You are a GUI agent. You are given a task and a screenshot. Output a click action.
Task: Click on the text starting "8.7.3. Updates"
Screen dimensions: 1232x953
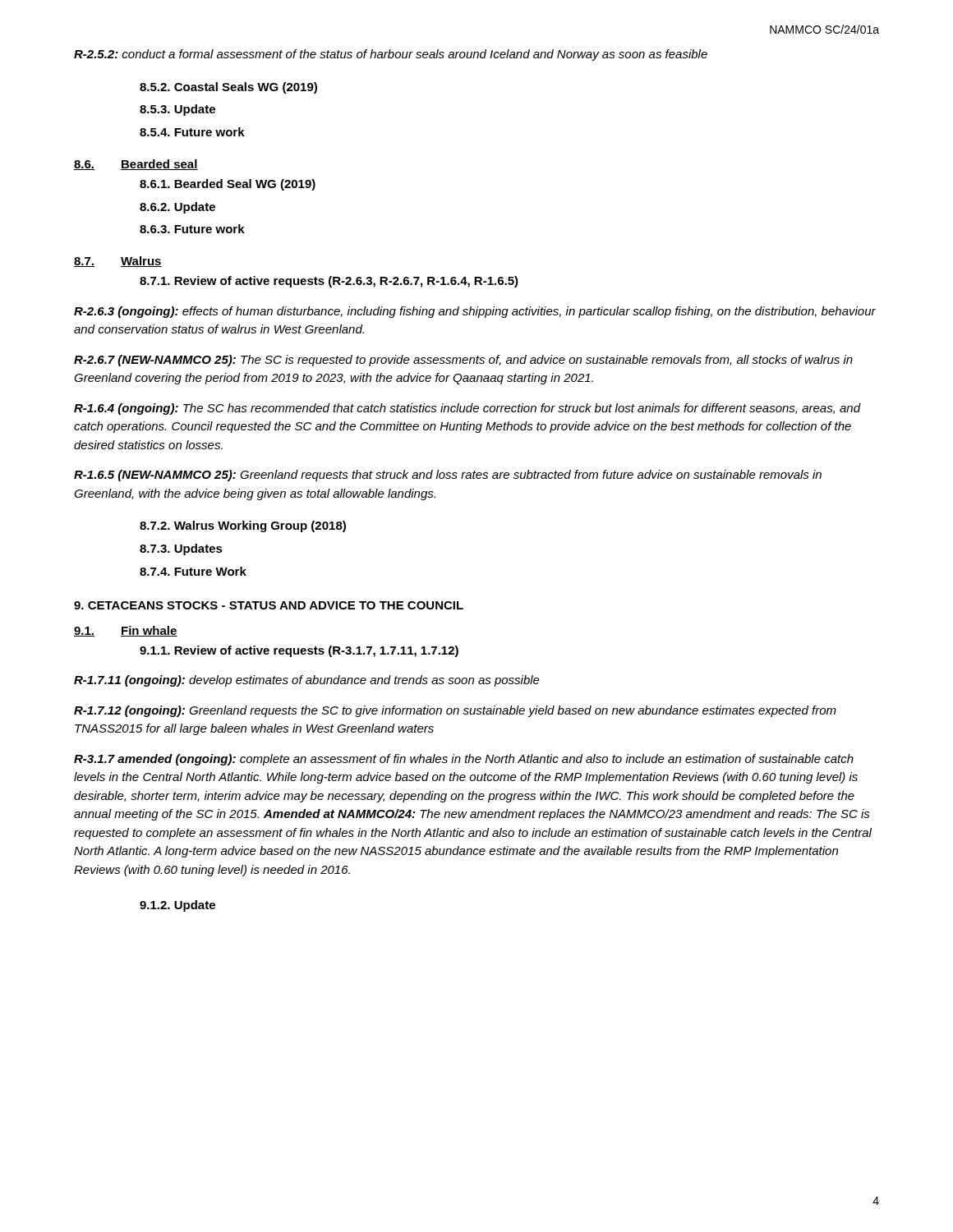point(181,548)
